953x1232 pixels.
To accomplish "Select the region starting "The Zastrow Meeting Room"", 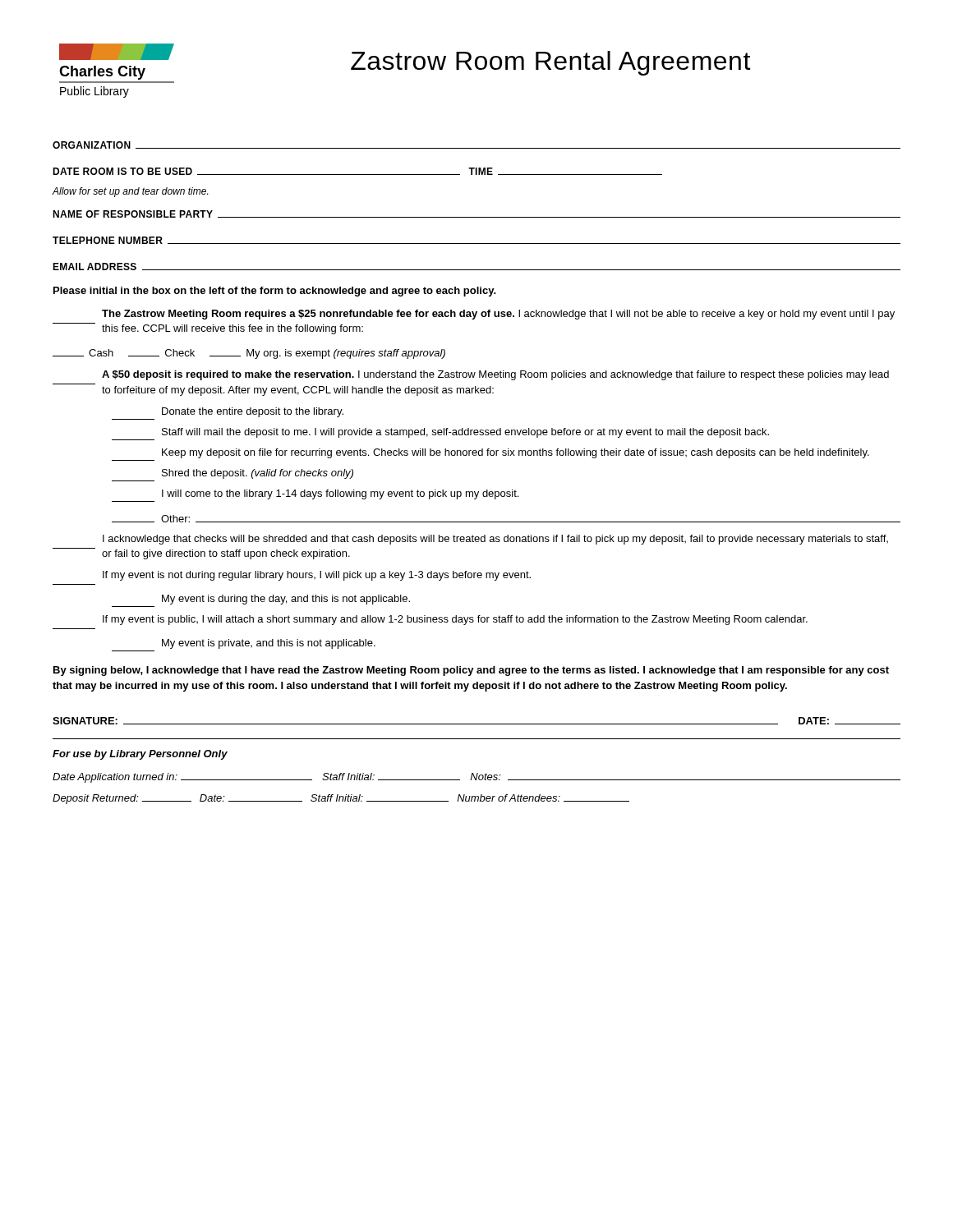I will 476,321.
